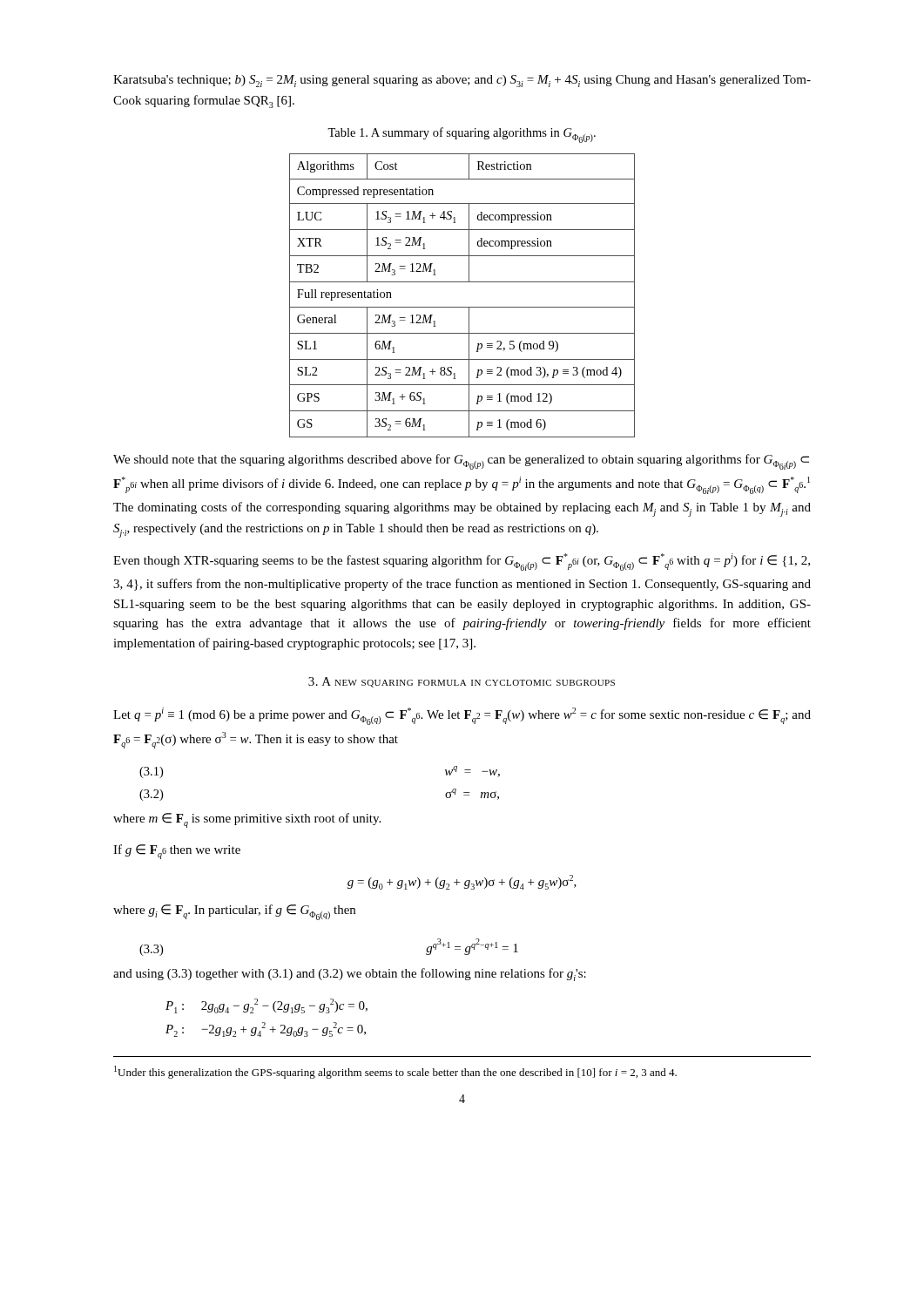The width and height of the screenshot is (924, 1307).
Task: Find a table
Action: [462, 295]
